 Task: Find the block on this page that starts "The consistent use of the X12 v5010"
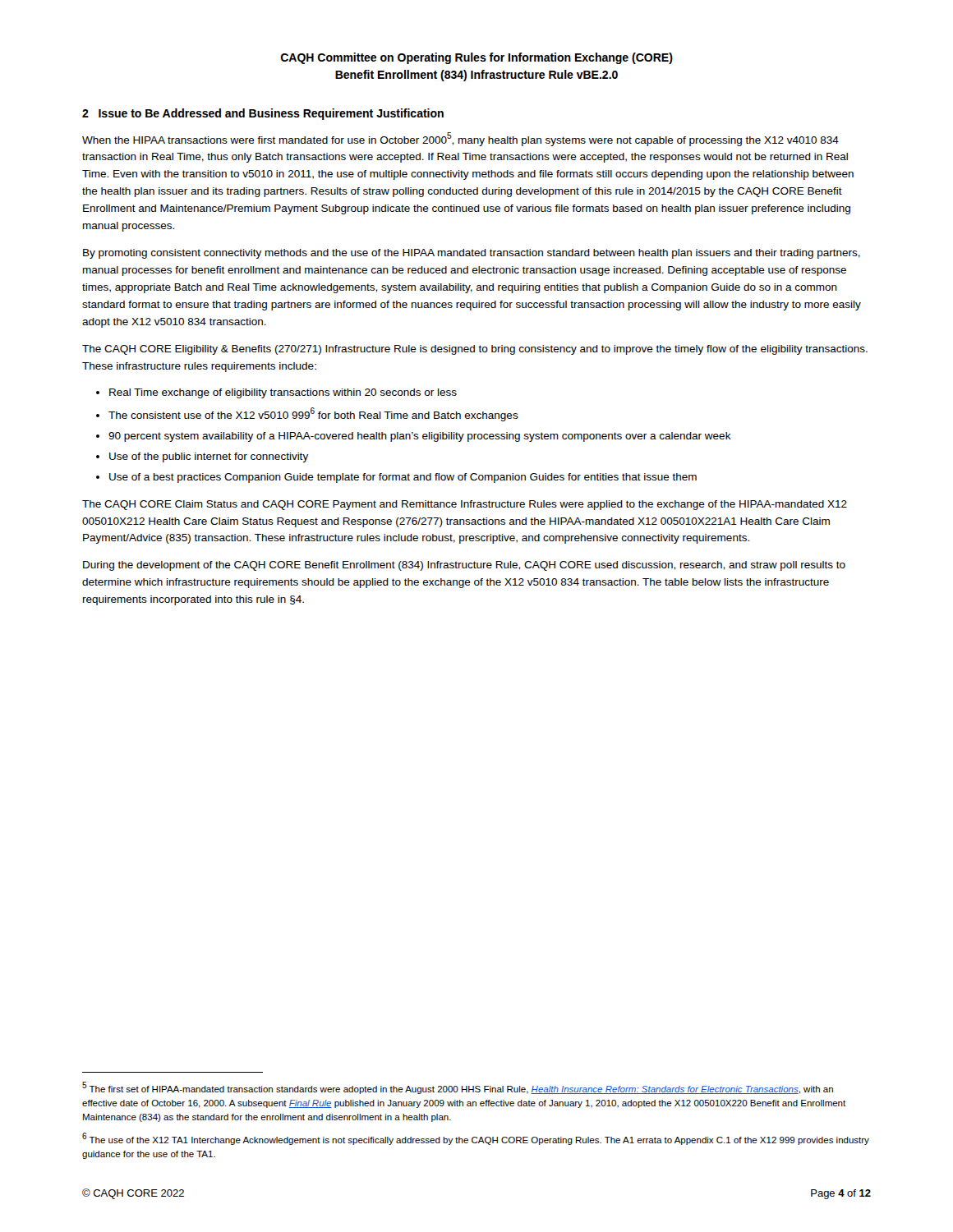[313, 414]
